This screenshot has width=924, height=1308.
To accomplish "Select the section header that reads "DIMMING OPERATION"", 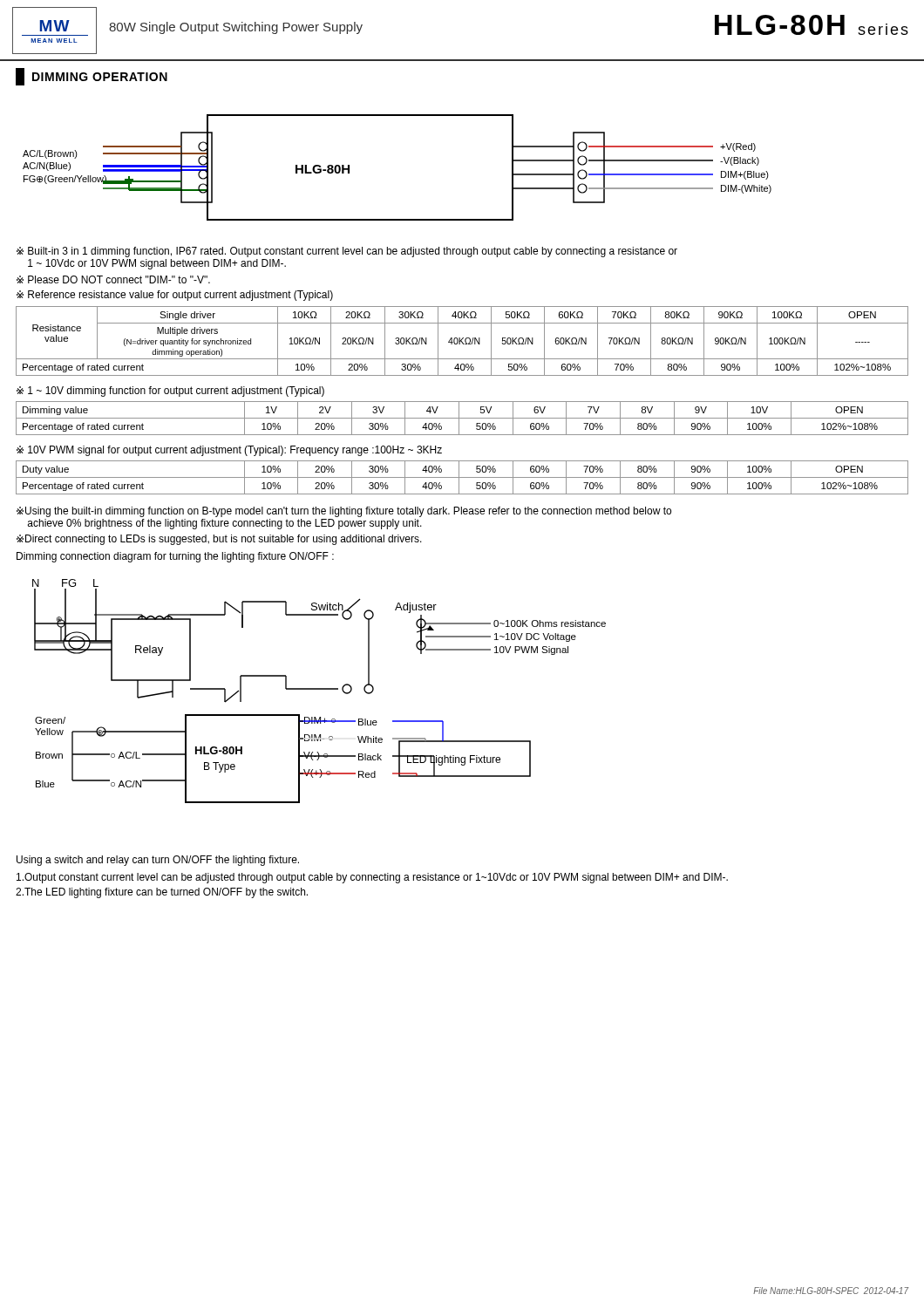I will [92, 77].
